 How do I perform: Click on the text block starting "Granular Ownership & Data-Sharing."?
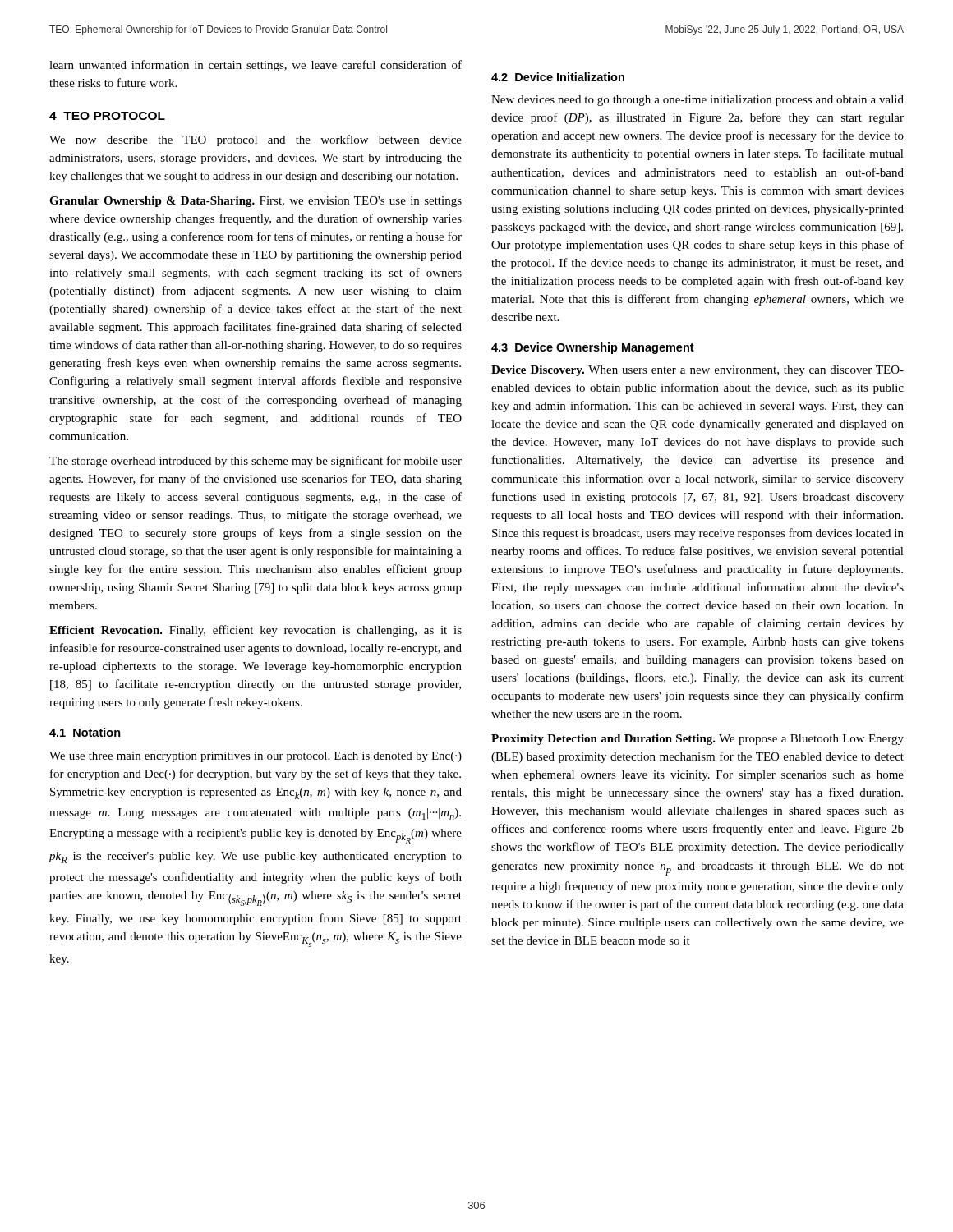255,451
